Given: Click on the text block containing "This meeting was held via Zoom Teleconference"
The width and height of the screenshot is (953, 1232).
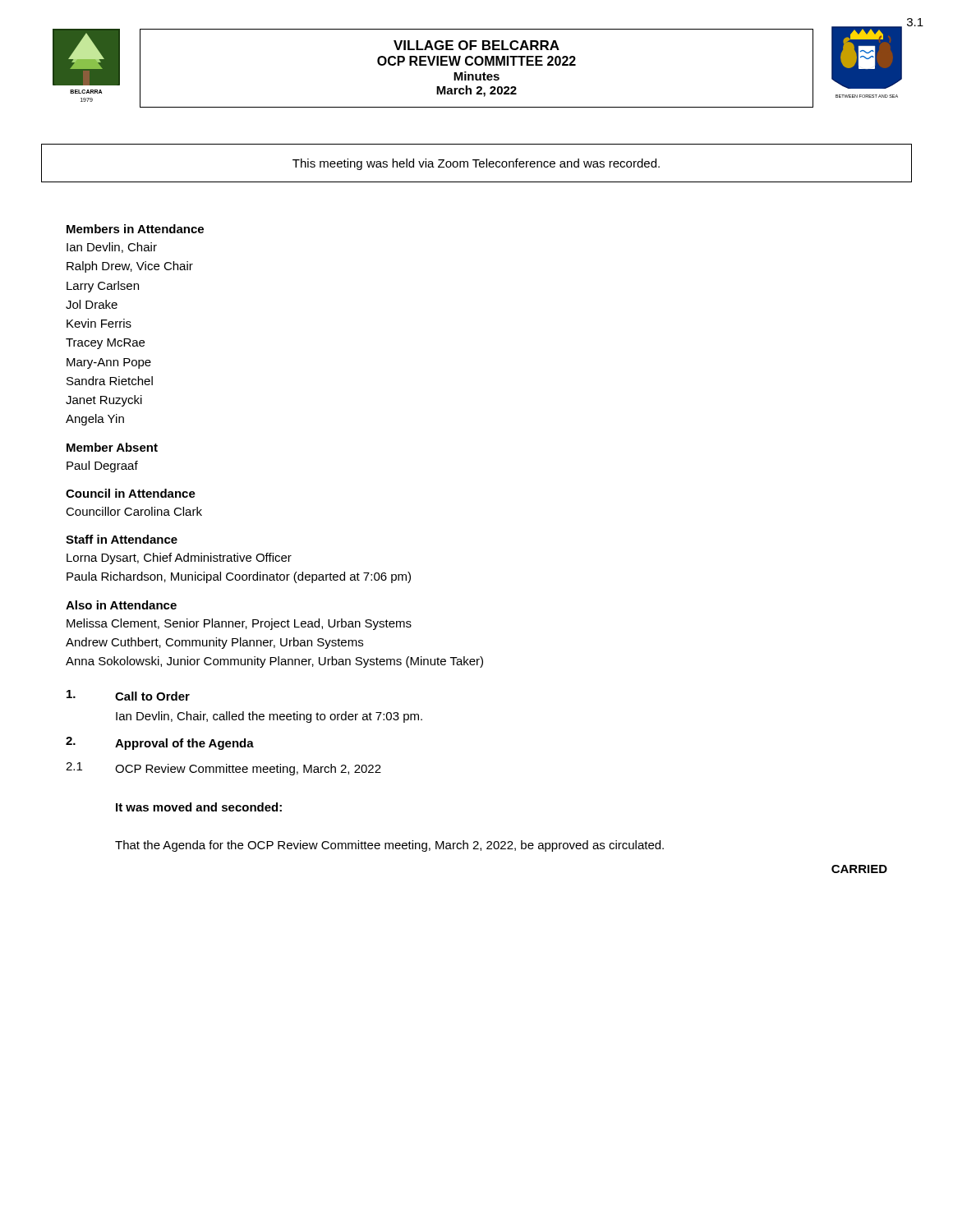Looking at the screenshot, I should click(476, 163).
